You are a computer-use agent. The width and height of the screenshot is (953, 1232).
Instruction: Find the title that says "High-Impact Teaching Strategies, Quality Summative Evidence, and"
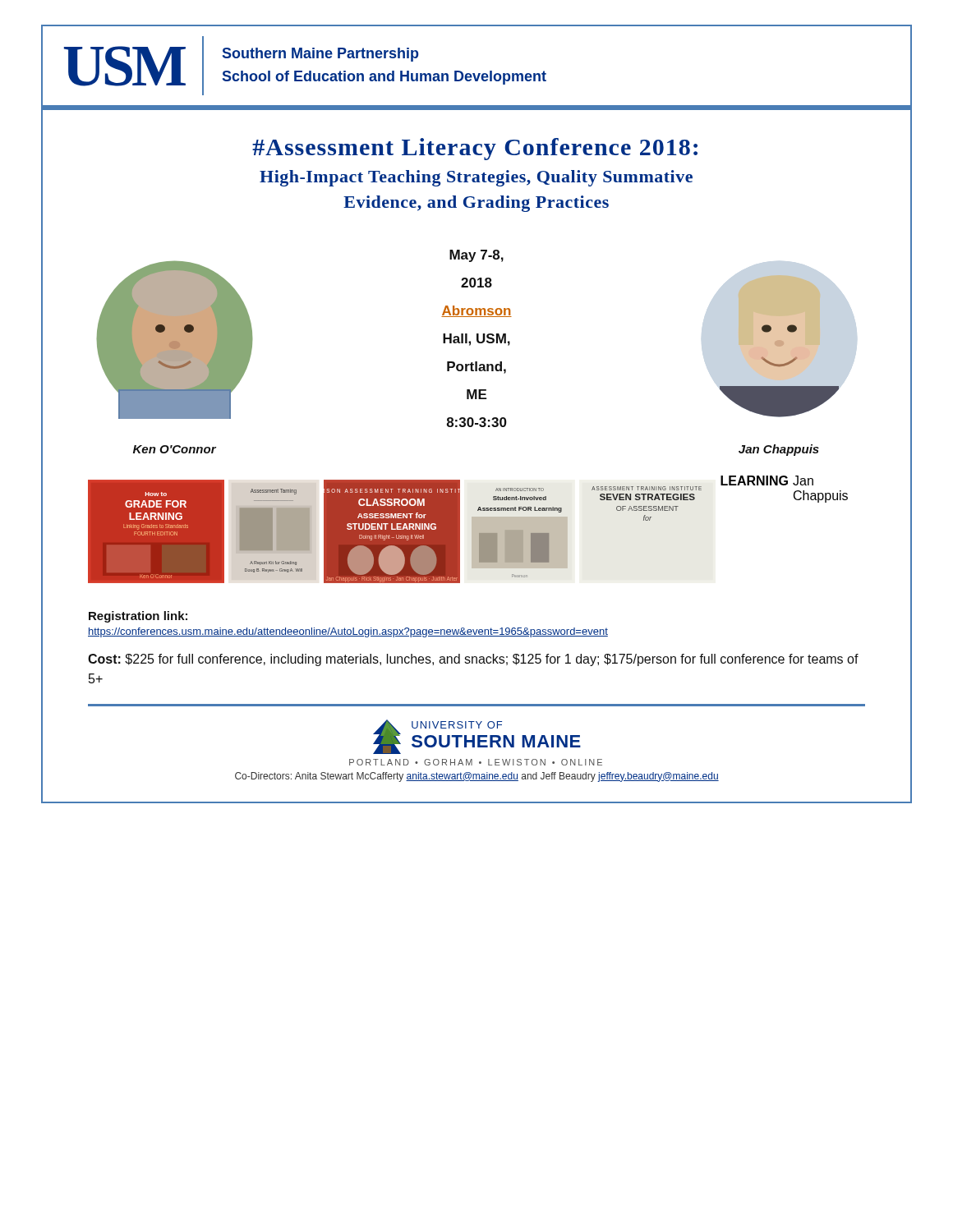coord(476,189)
